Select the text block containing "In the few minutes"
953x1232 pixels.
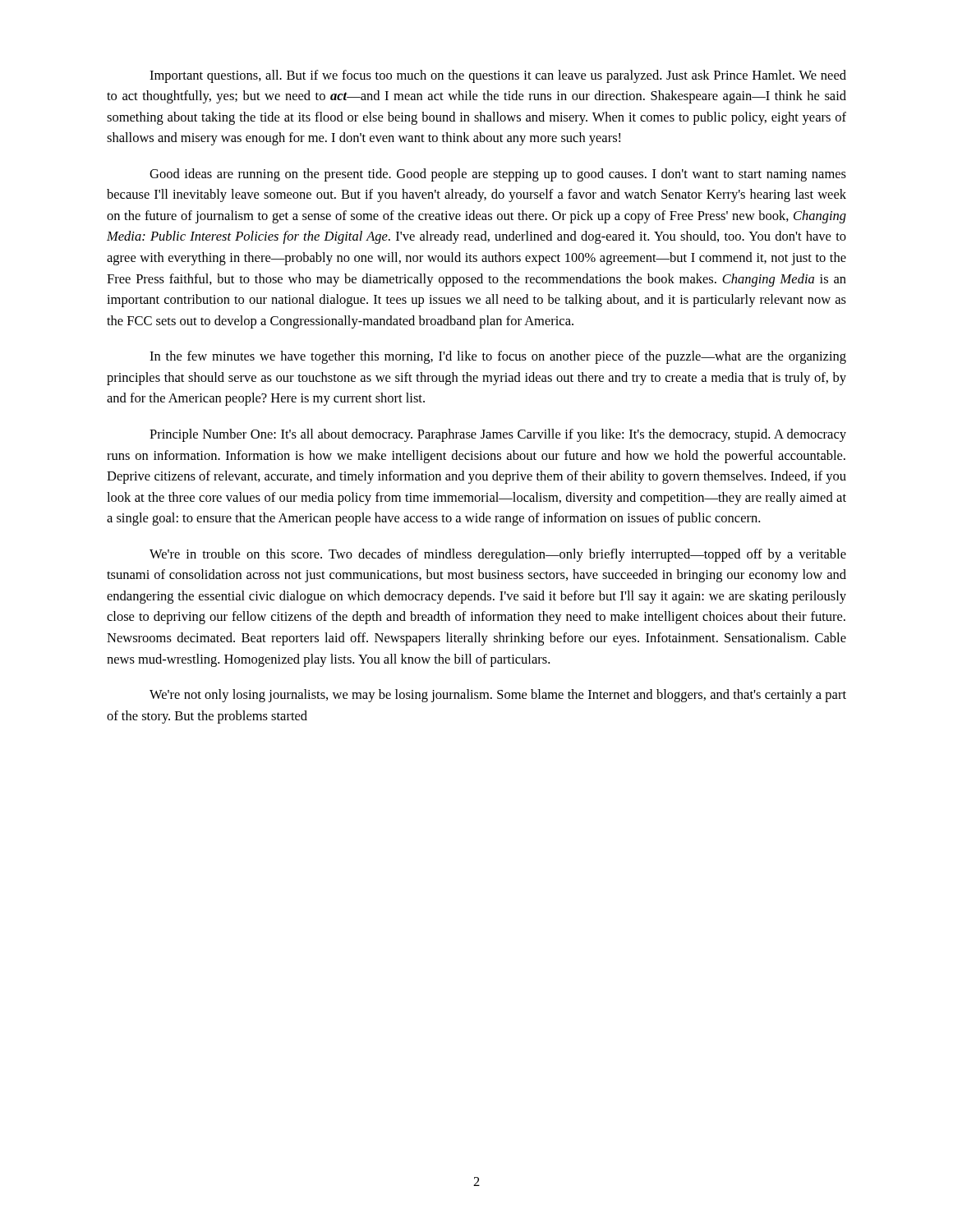476,377
